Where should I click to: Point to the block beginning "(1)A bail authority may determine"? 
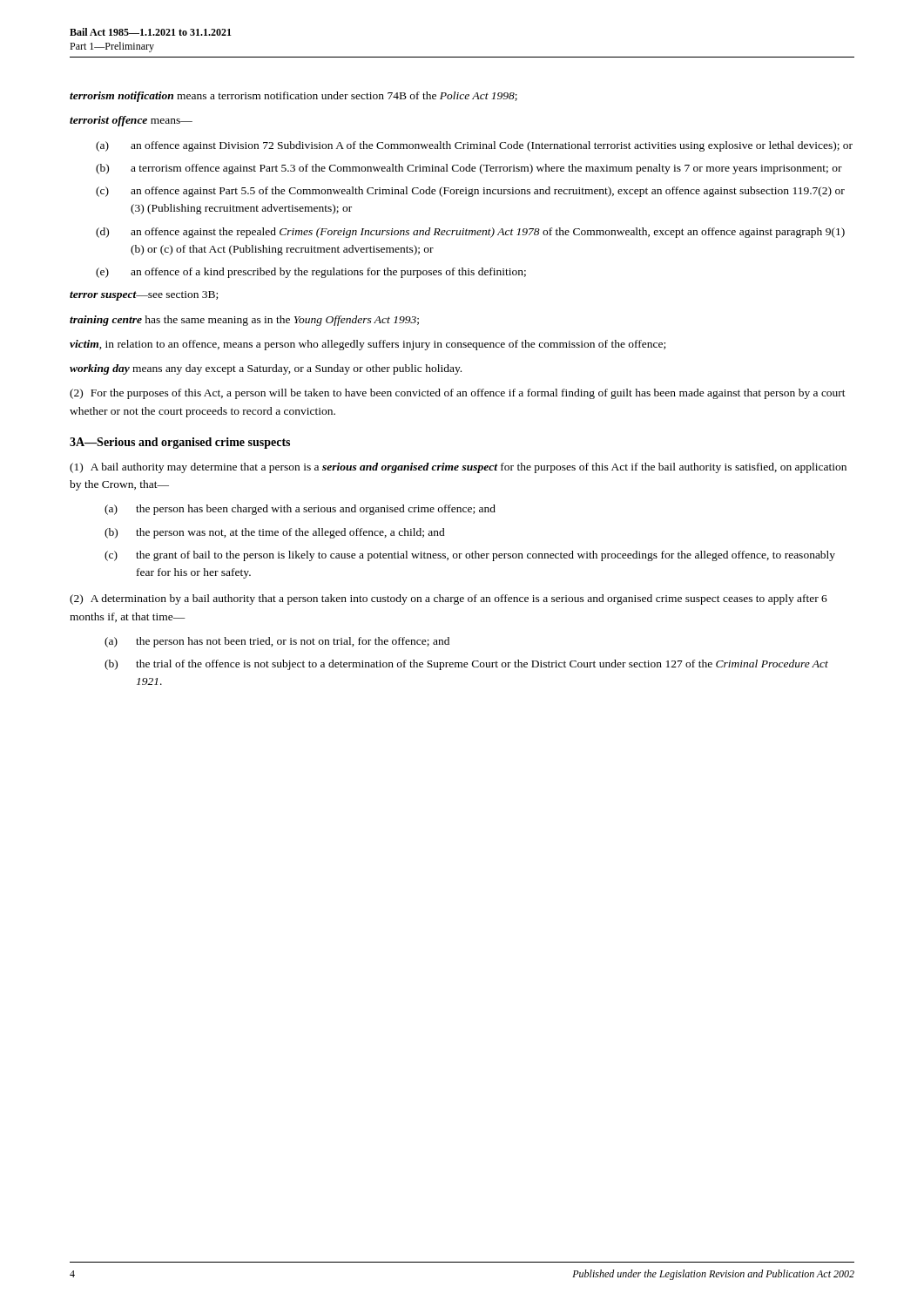pos(458,475)
